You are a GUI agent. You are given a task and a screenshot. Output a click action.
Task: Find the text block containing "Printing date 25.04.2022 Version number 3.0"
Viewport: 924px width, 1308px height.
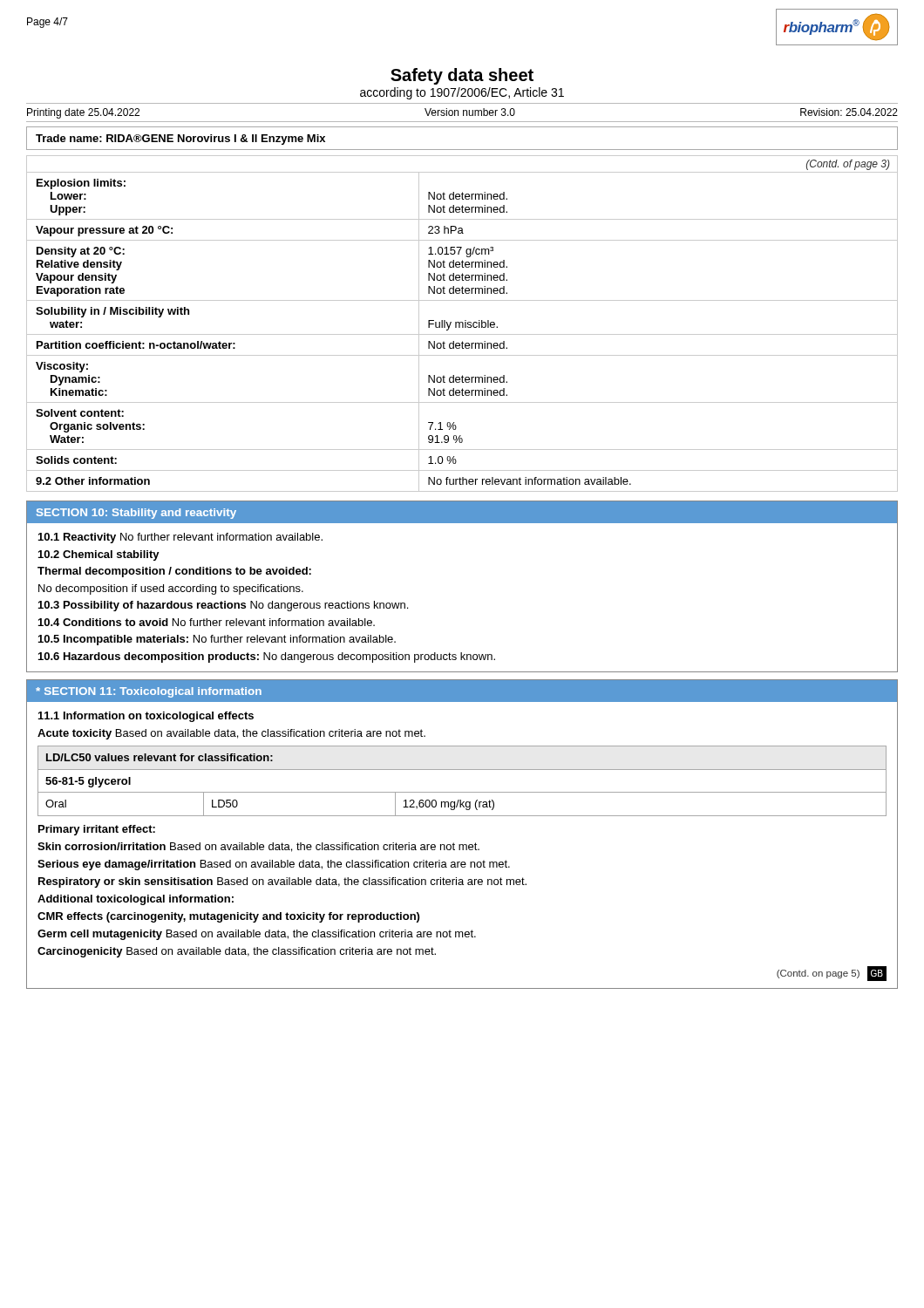pos(462,112)
